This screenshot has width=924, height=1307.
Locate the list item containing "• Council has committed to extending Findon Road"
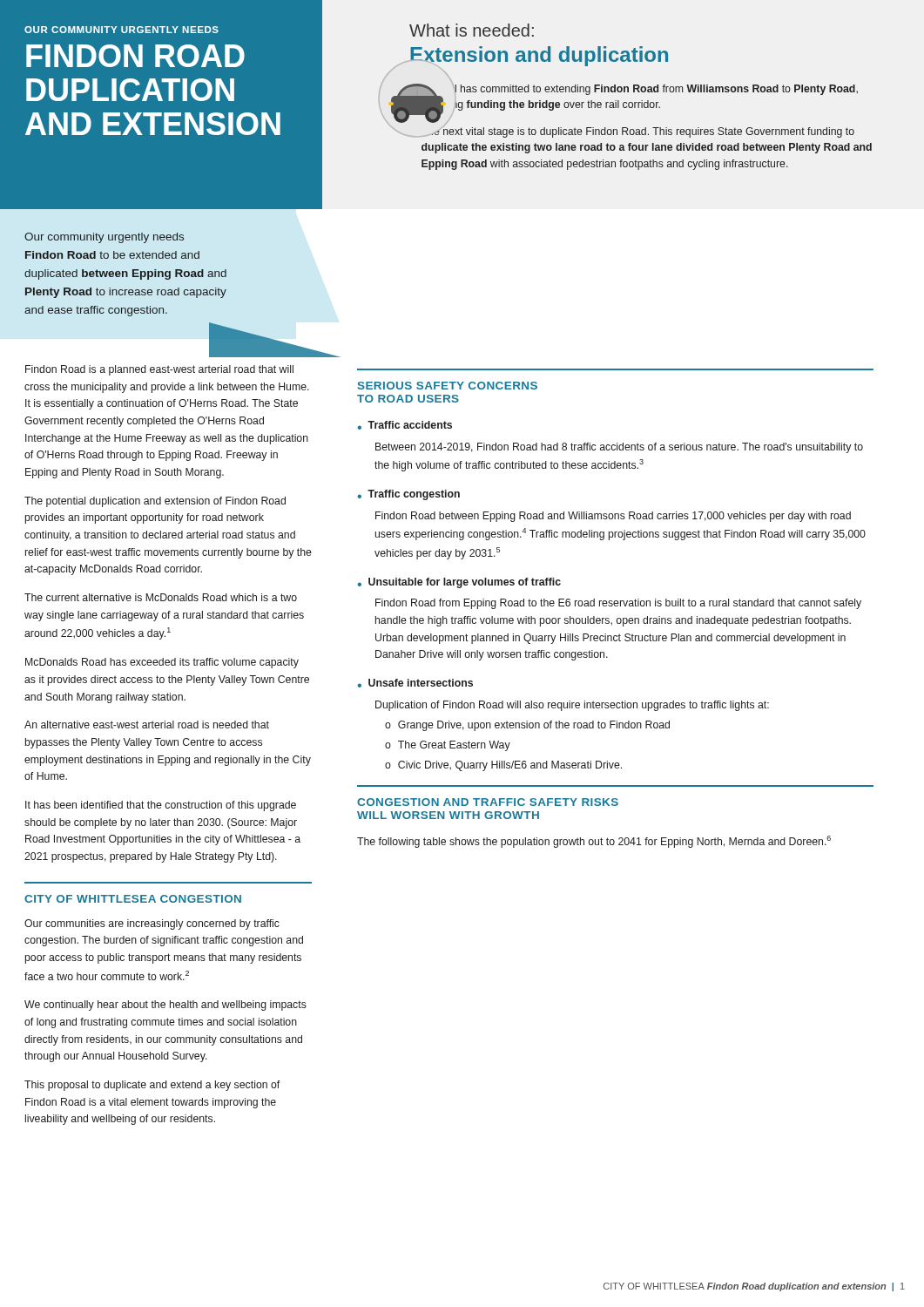651,97
